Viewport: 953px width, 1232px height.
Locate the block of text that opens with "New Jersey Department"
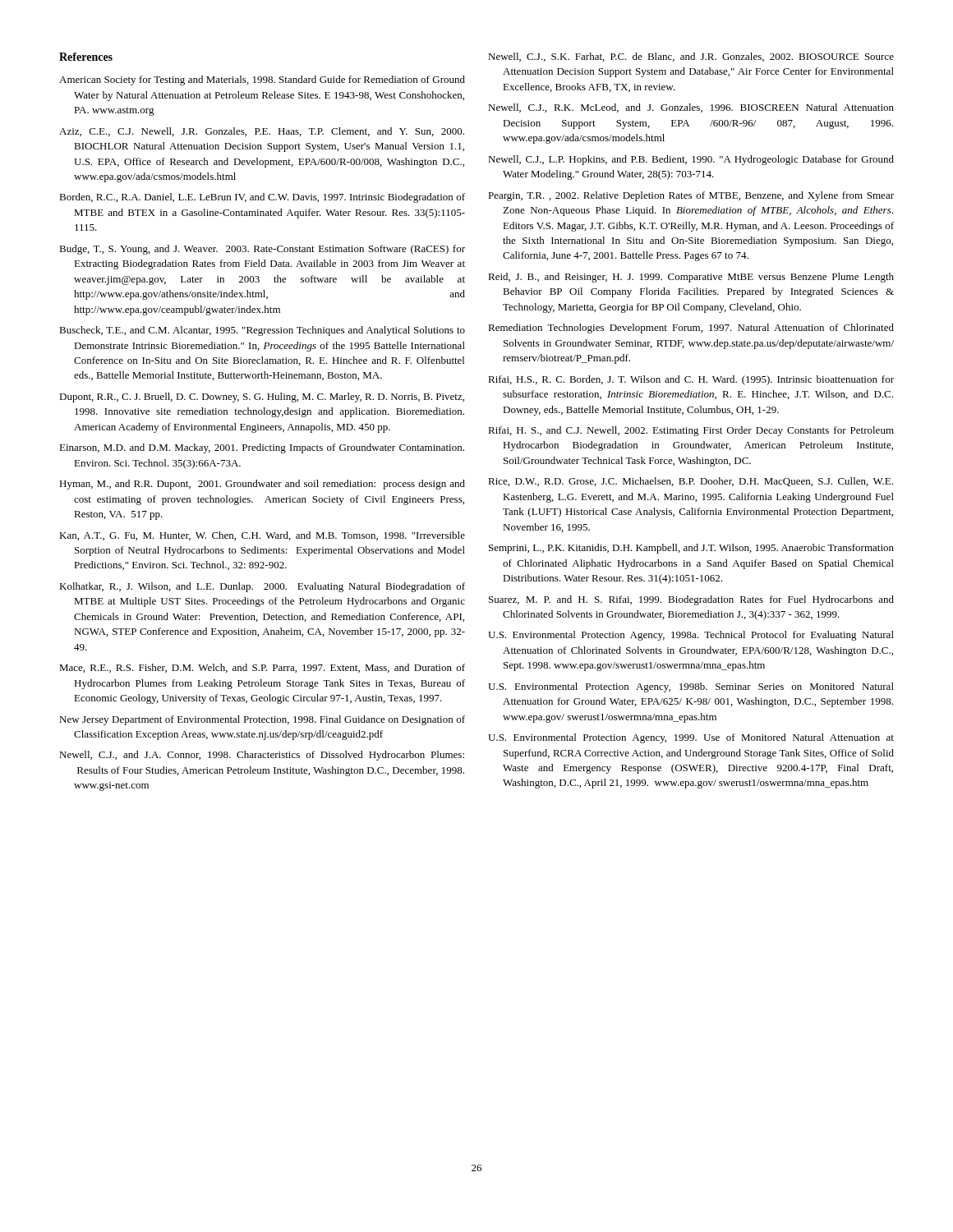[x=262, y=726]
